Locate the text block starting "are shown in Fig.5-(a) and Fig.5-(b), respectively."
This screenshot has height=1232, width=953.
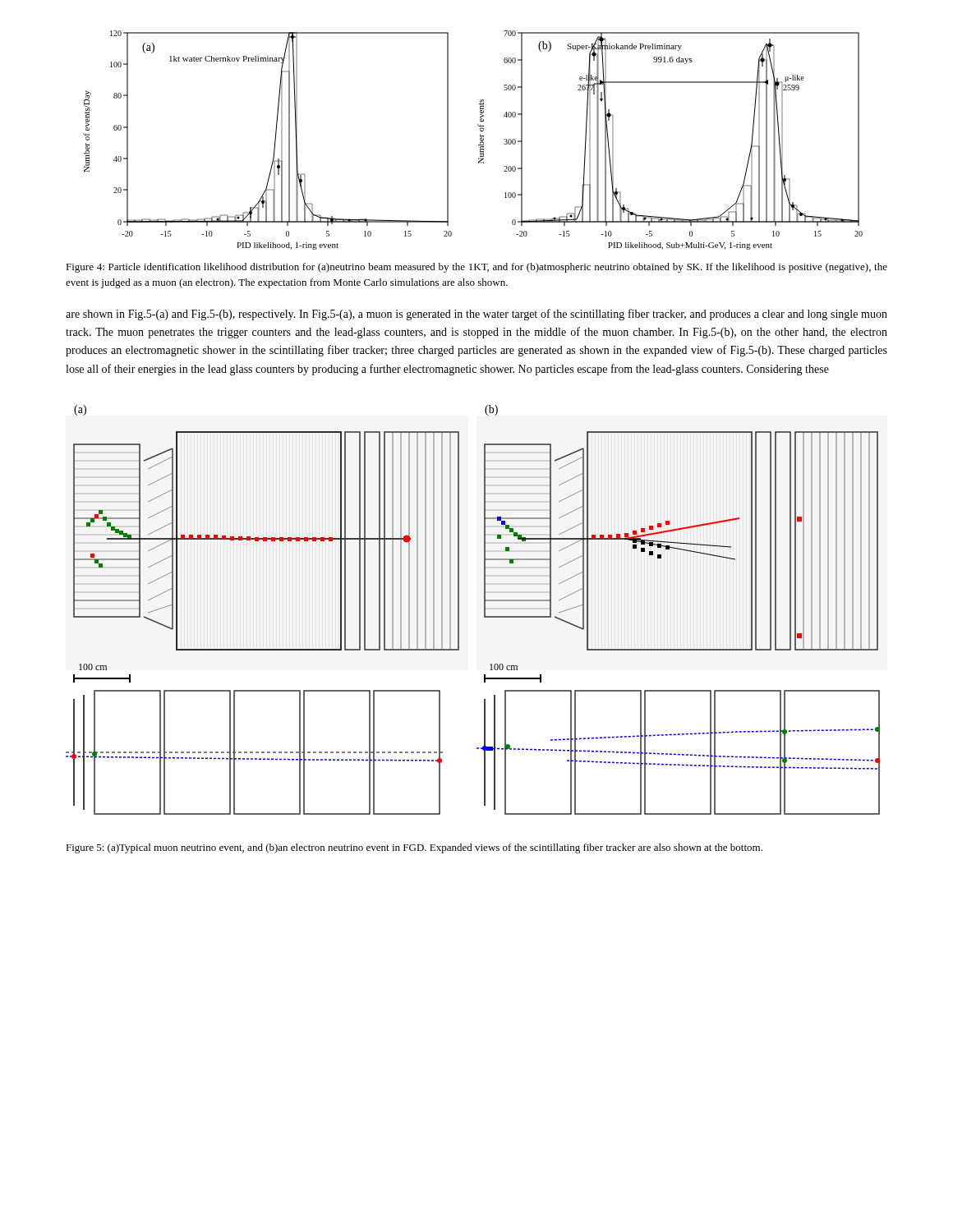point(476,342)
